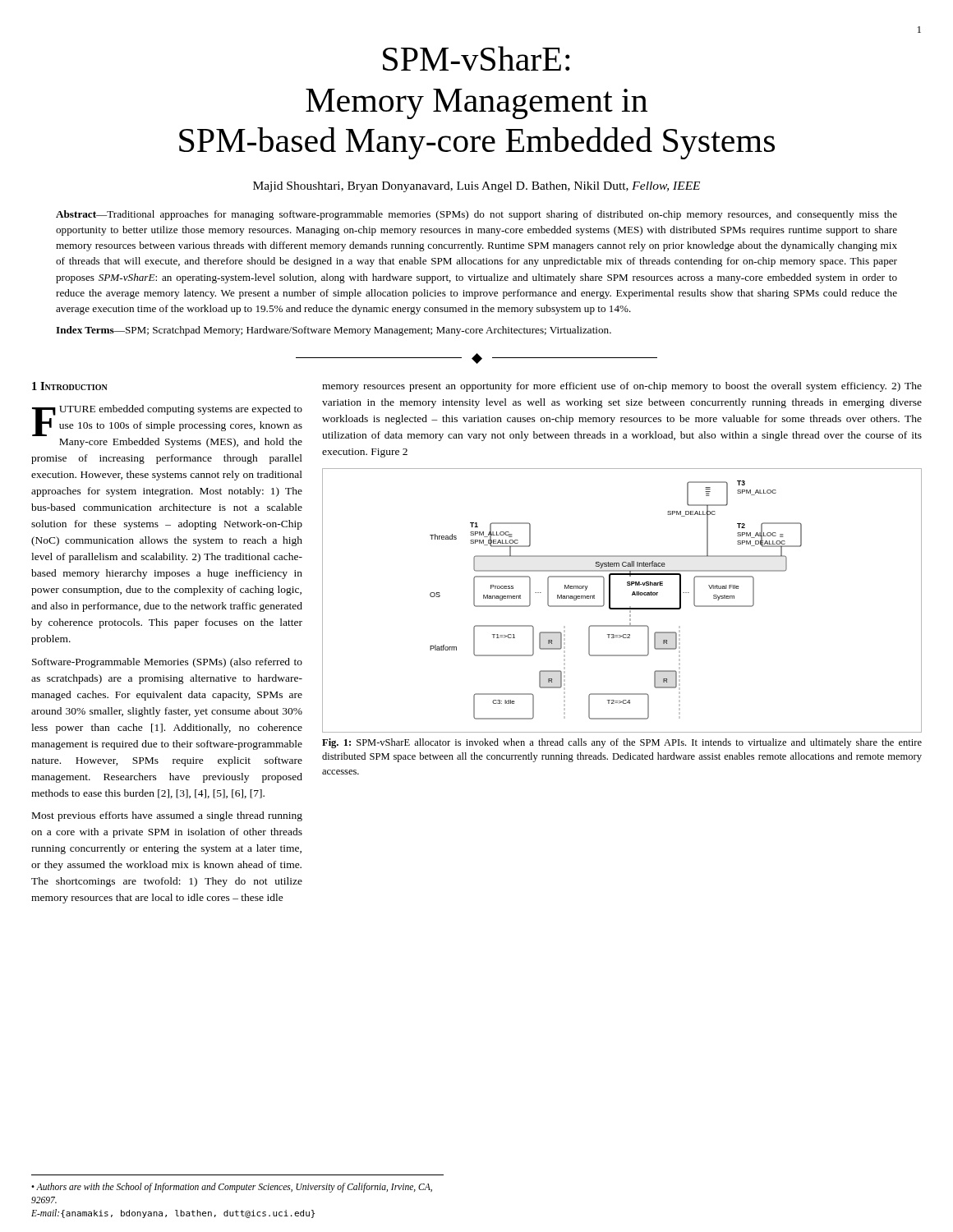953x1232 pixels.
Task: Select the section header
Action: 69,386
